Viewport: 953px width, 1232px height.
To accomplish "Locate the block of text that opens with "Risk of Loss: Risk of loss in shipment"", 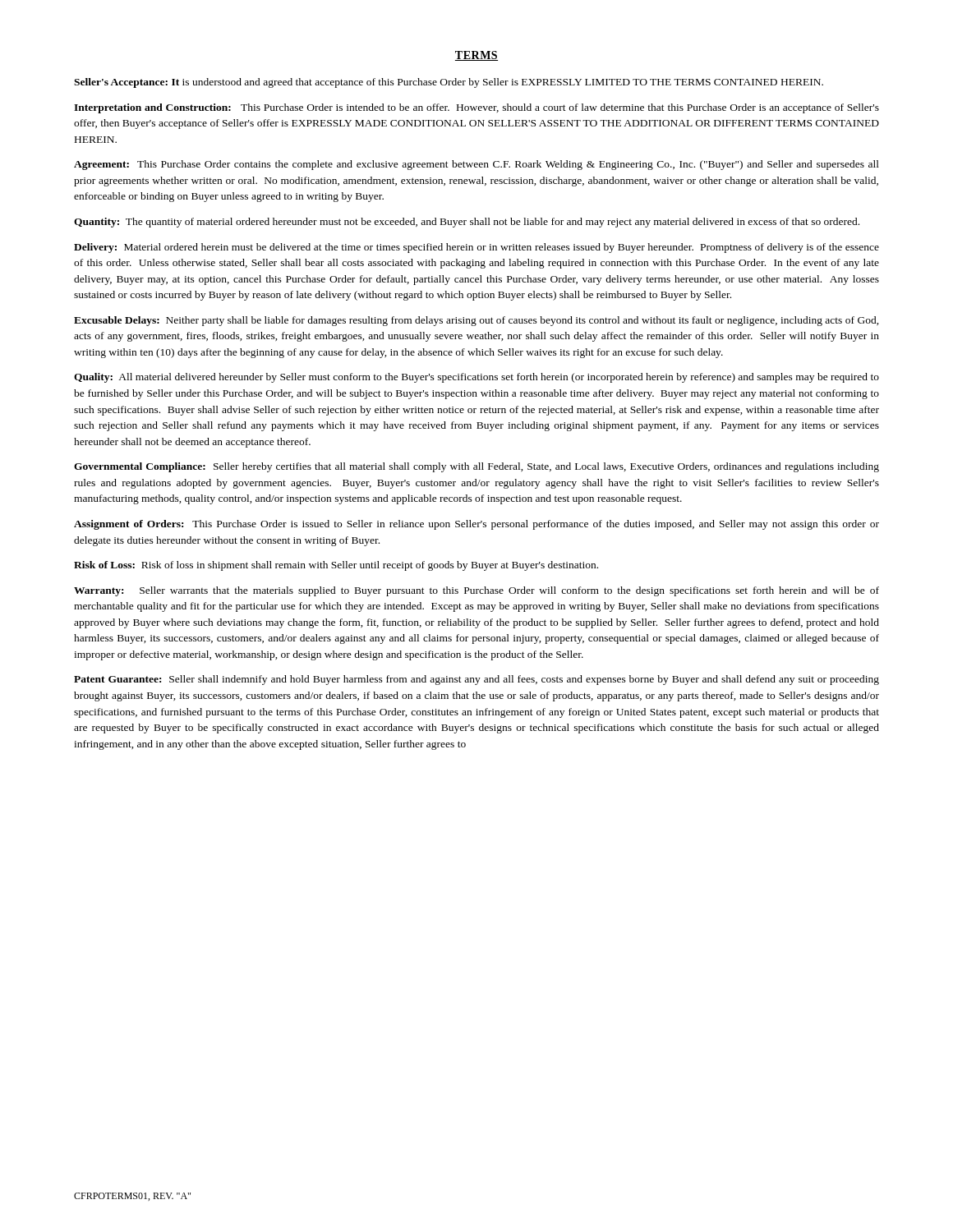I will [x=337, y=565].
